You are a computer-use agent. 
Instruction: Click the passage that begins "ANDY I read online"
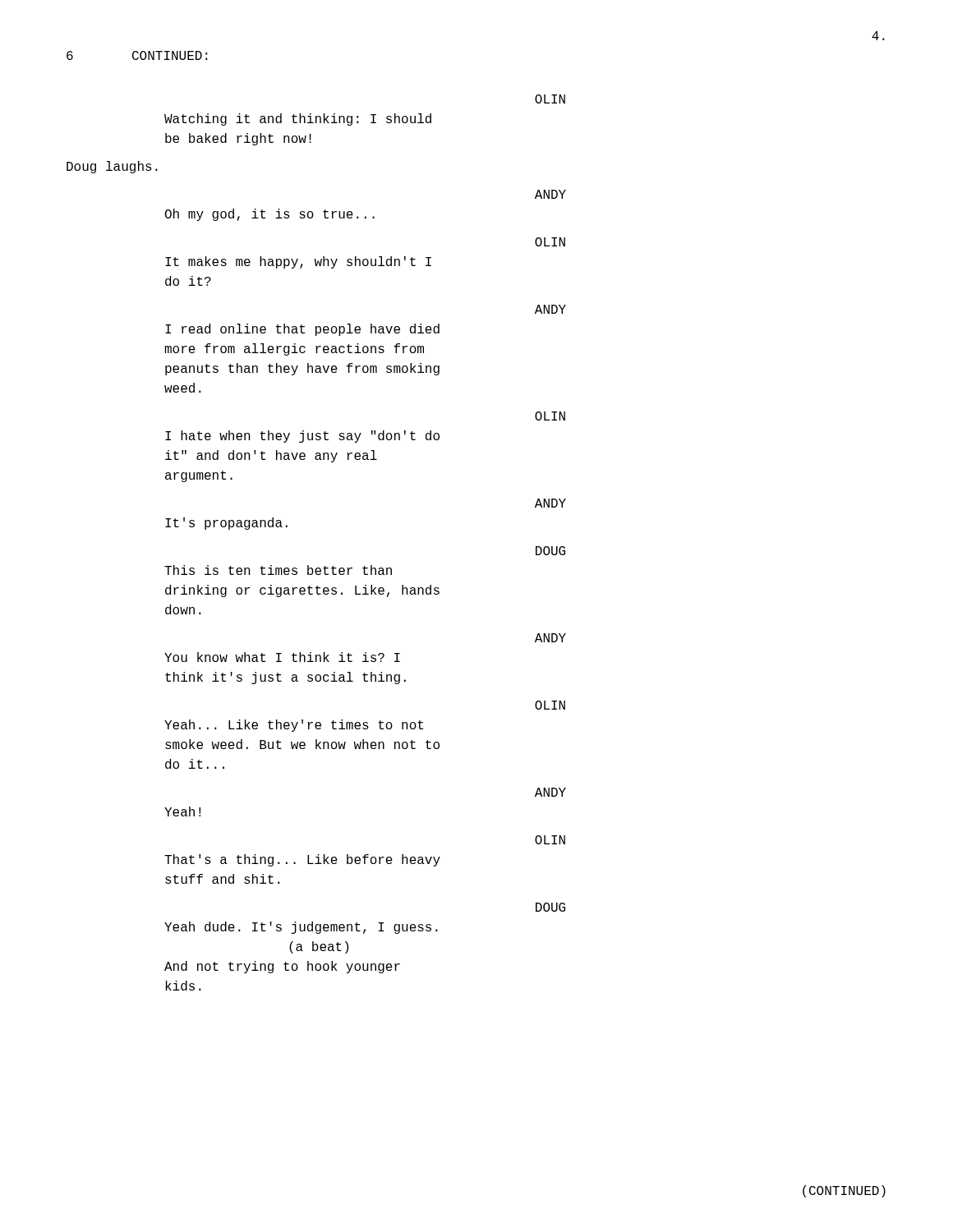[x=550, y=309]
